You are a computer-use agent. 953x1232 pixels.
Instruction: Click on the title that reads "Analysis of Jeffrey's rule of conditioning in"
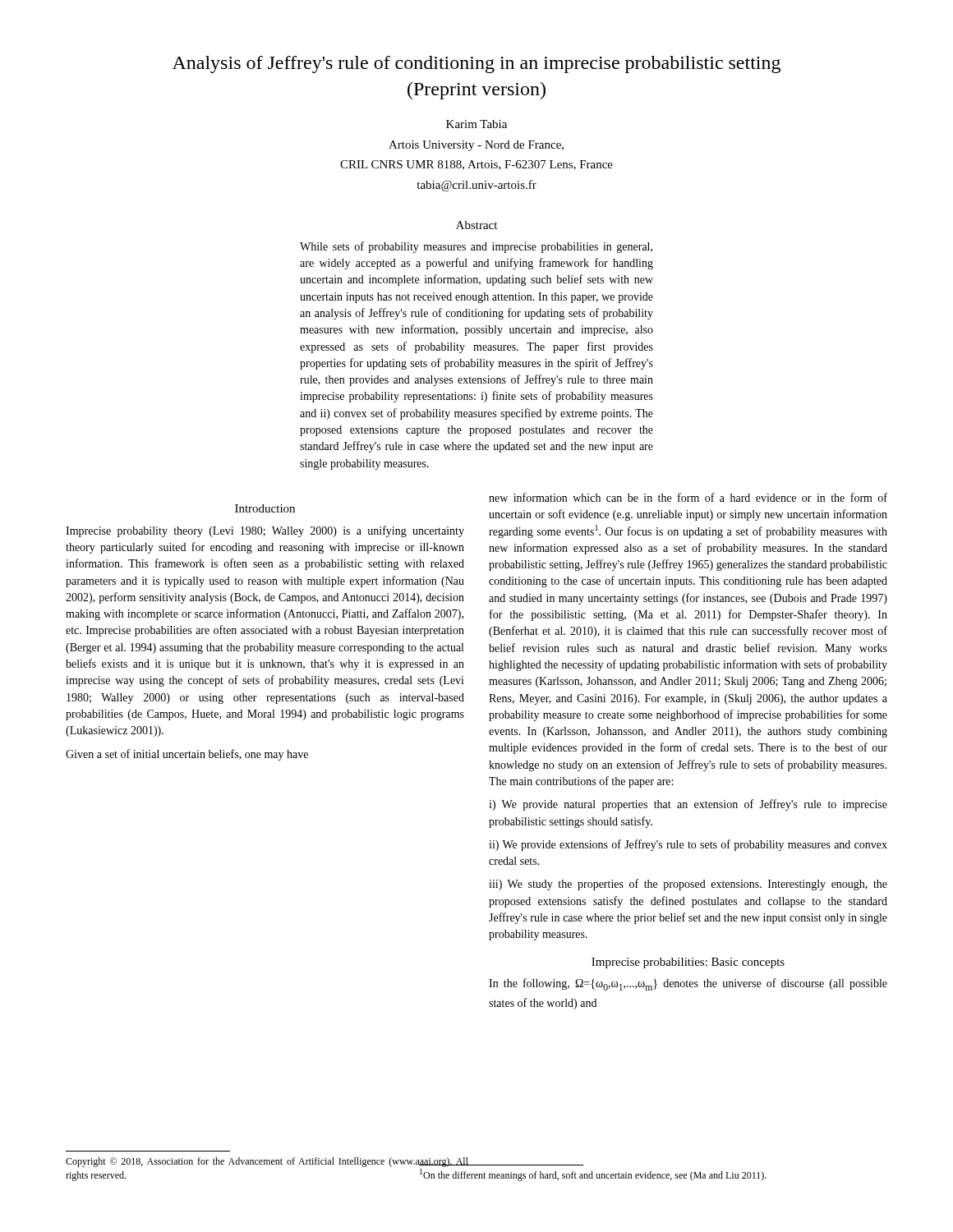(476, 76)
